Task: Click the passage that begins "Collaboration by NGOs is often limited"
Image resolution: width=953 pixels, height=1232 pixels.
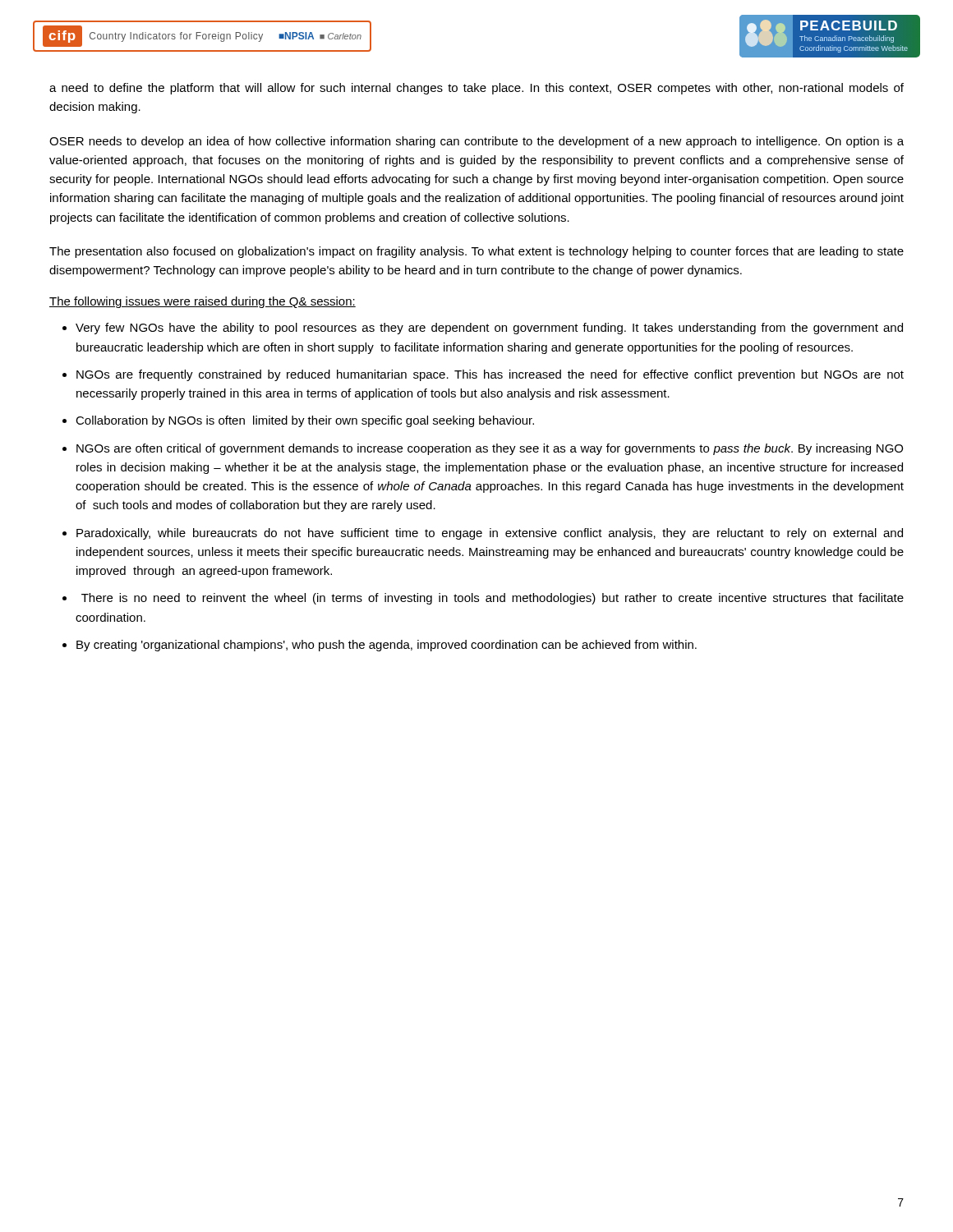Action: [305, 420]
